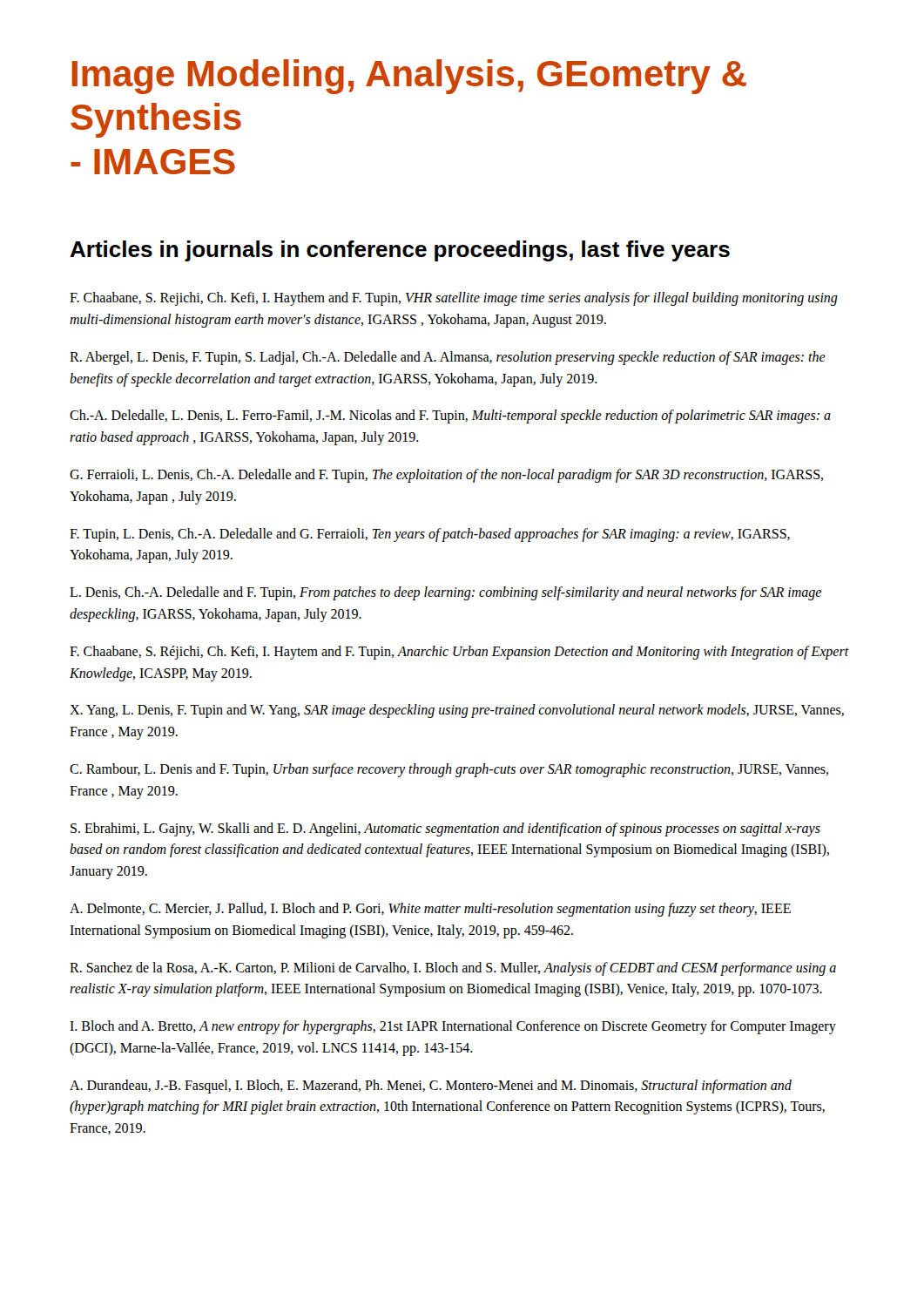Select the passage starting "R. Sanchez de la Rosa, A.-K. Carton, P."
The image size is (924, 1307).
453,978
